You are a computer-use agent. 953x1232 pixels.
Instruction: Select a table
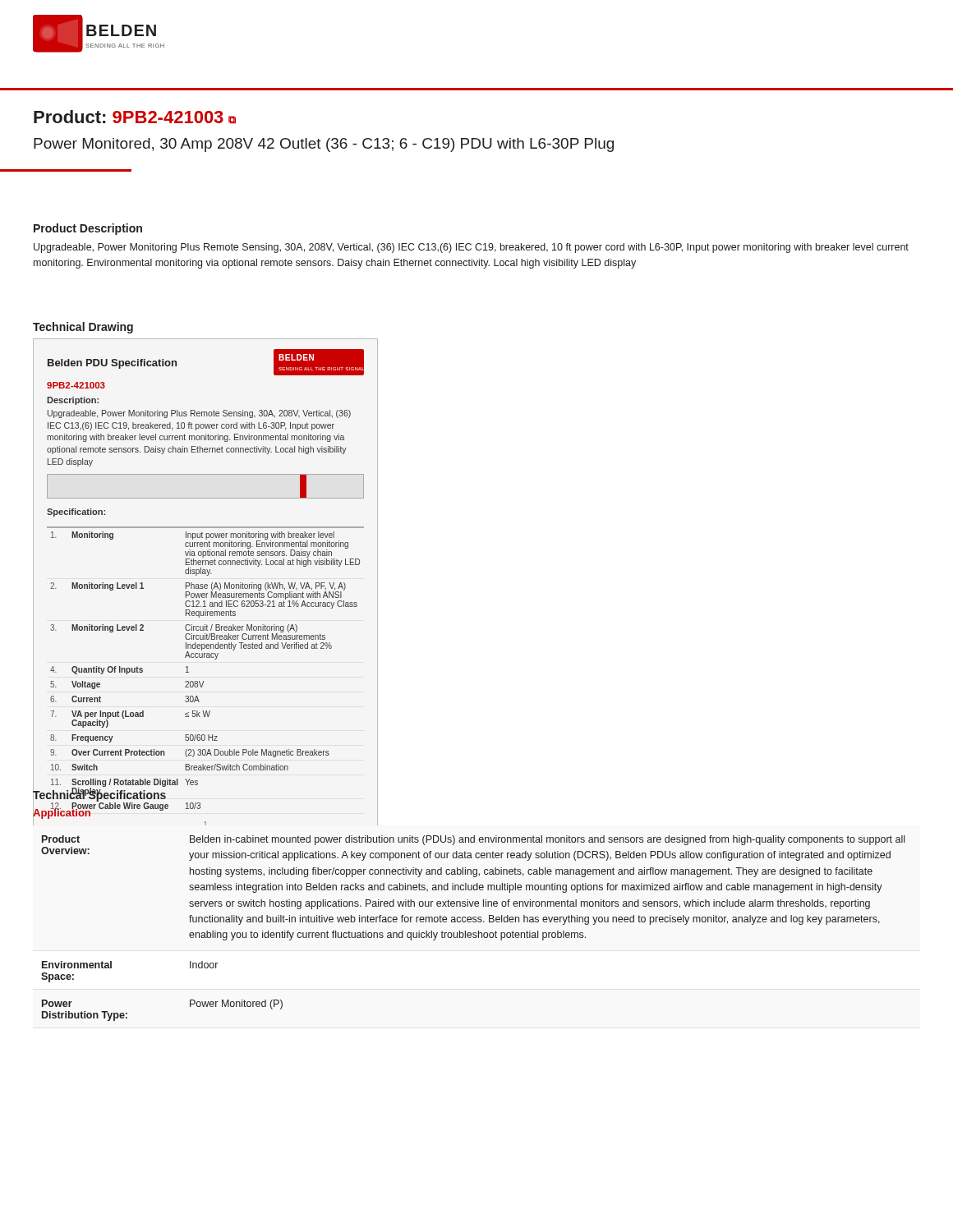(x=476, y=927)
